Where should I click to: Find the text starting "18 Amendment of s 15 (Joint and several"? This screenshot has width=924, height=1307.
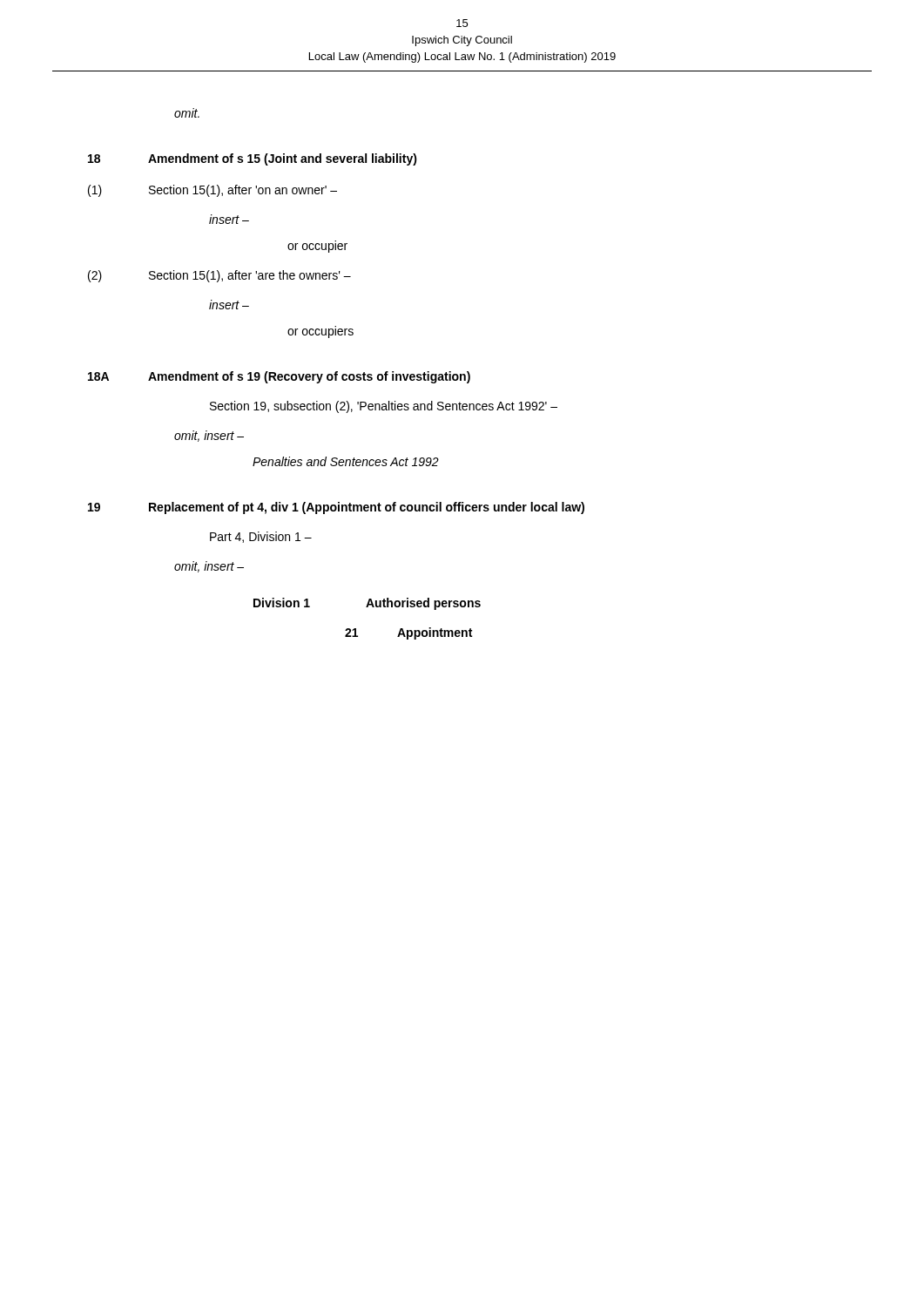point(252,158)
